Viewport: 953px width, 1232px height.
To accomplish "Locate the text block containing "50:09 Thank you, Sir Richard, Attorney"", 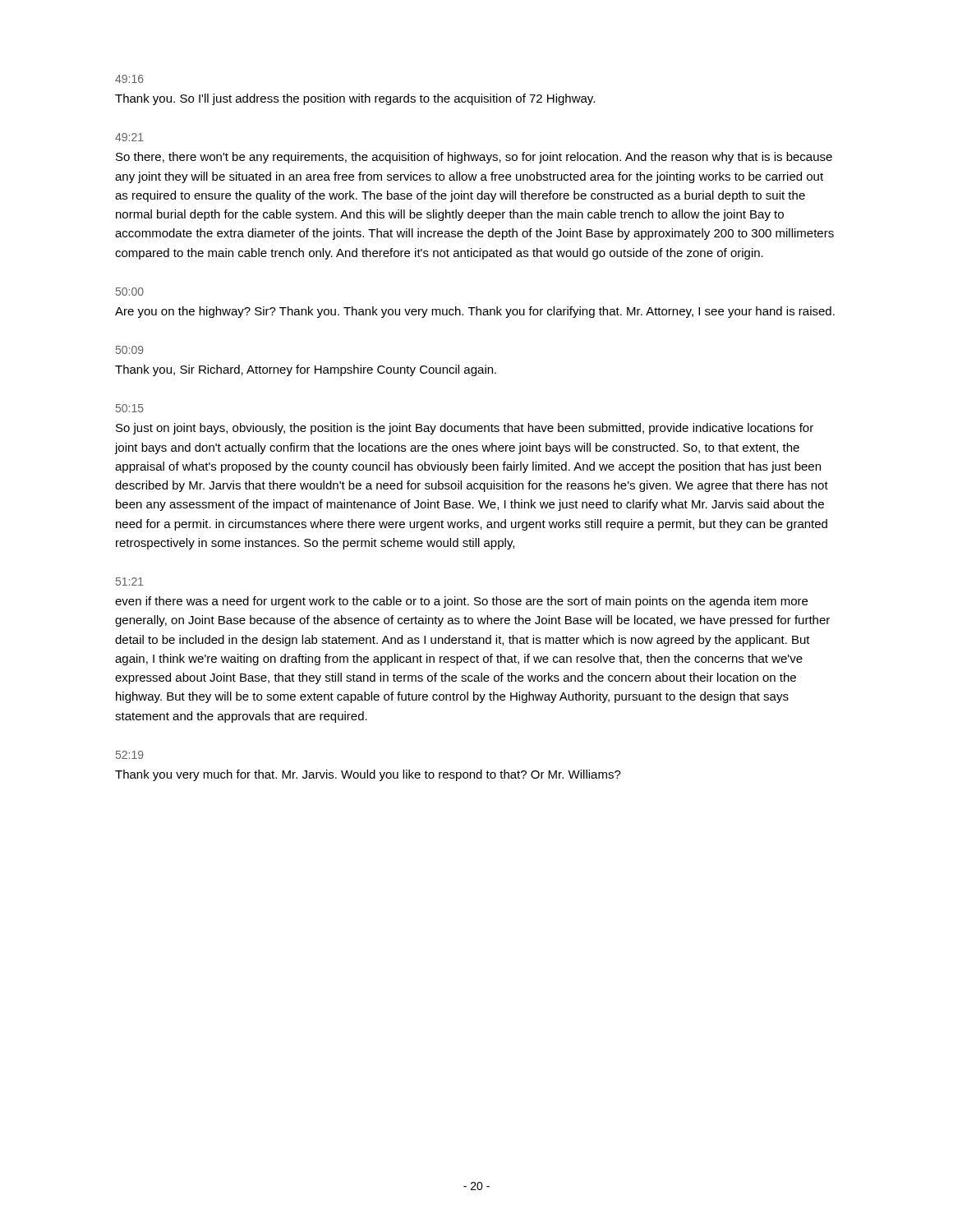I will point(476,361).
